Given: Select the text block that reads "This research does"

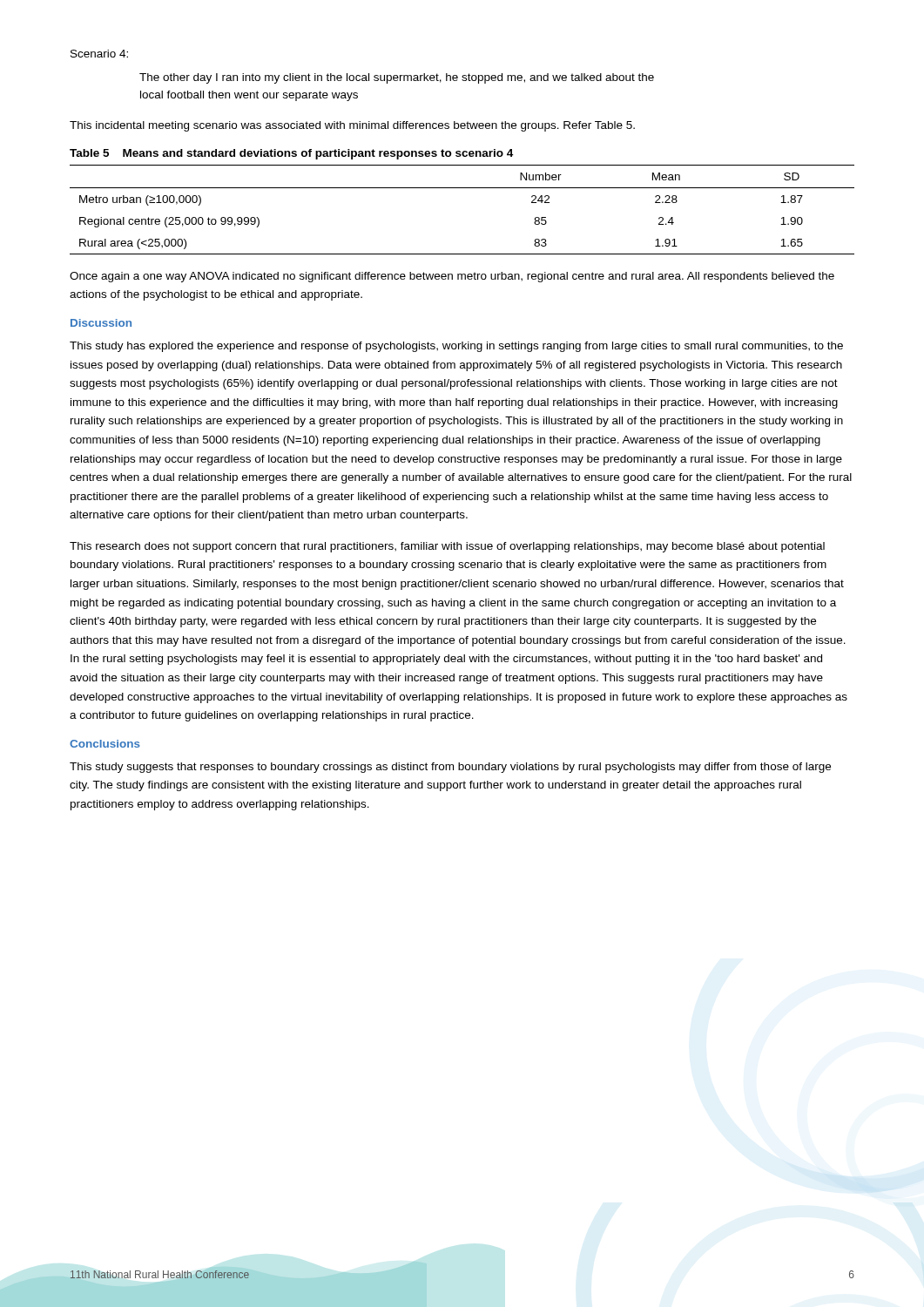Looking at the screenshot, I should tap(459, 630).
